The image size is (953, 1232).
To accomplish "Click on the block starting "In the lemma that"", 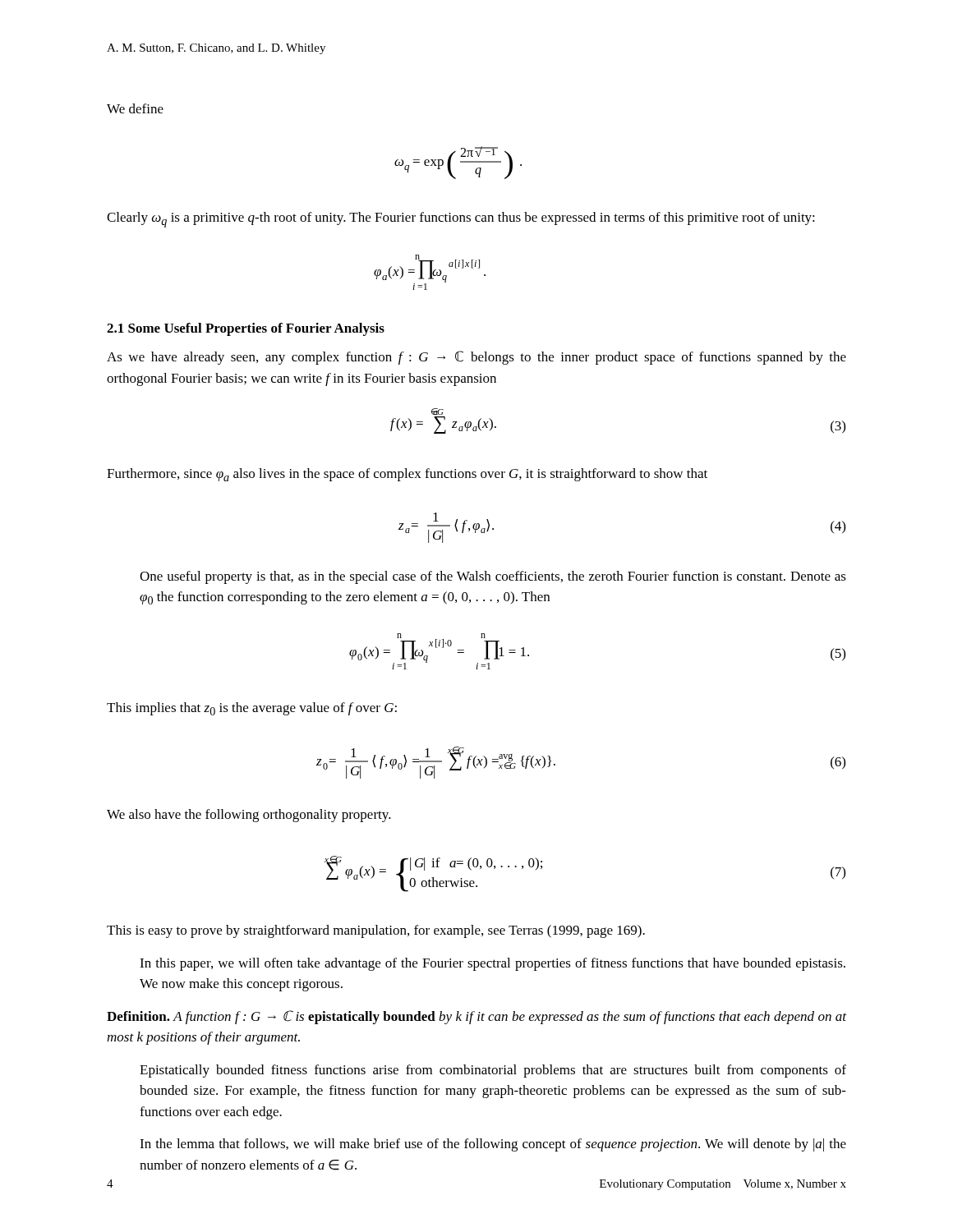I will point(493,1154).
